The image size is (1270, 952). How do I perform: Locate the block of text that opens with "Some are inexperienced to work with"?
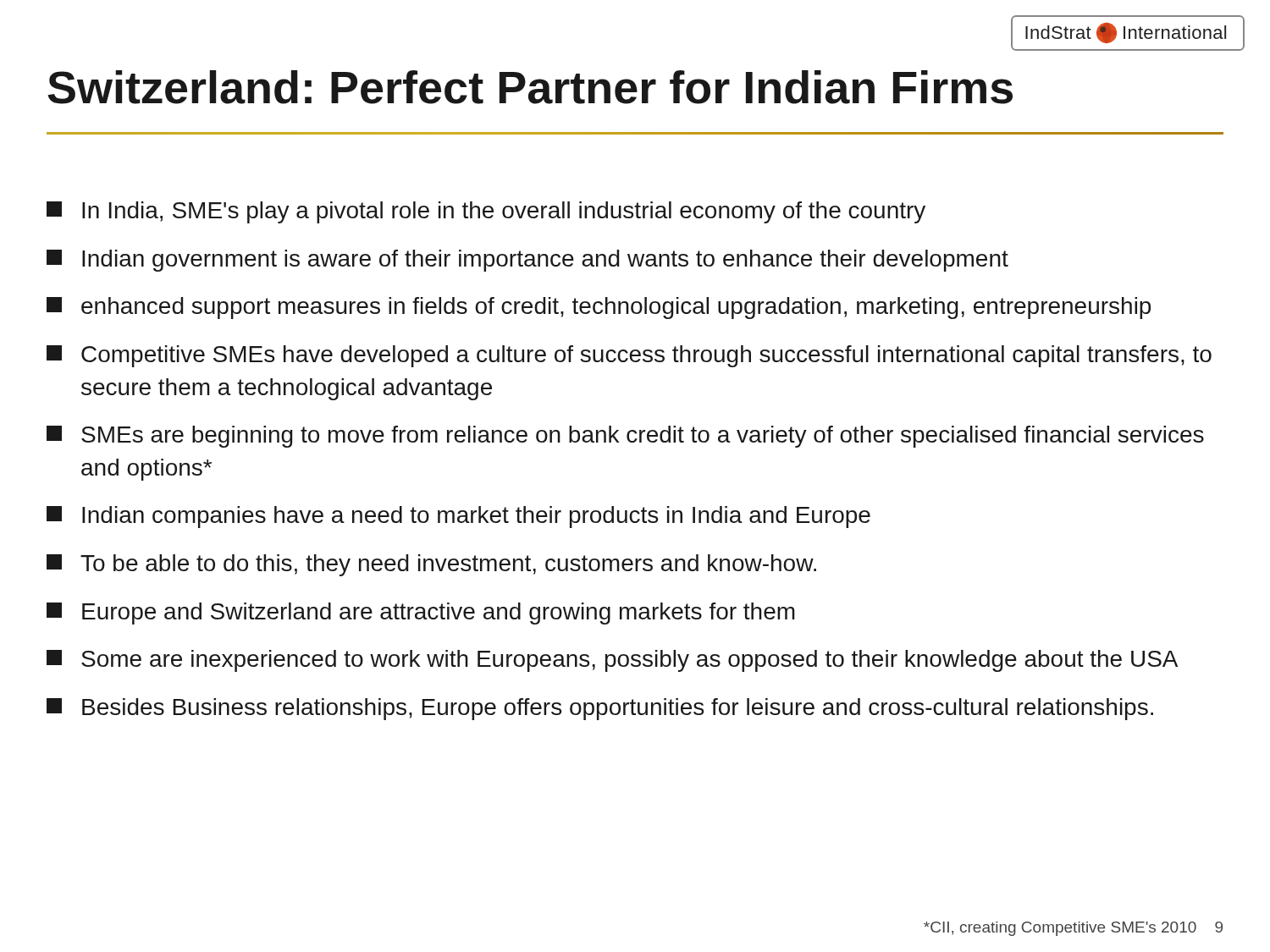(x=635, y=660)
